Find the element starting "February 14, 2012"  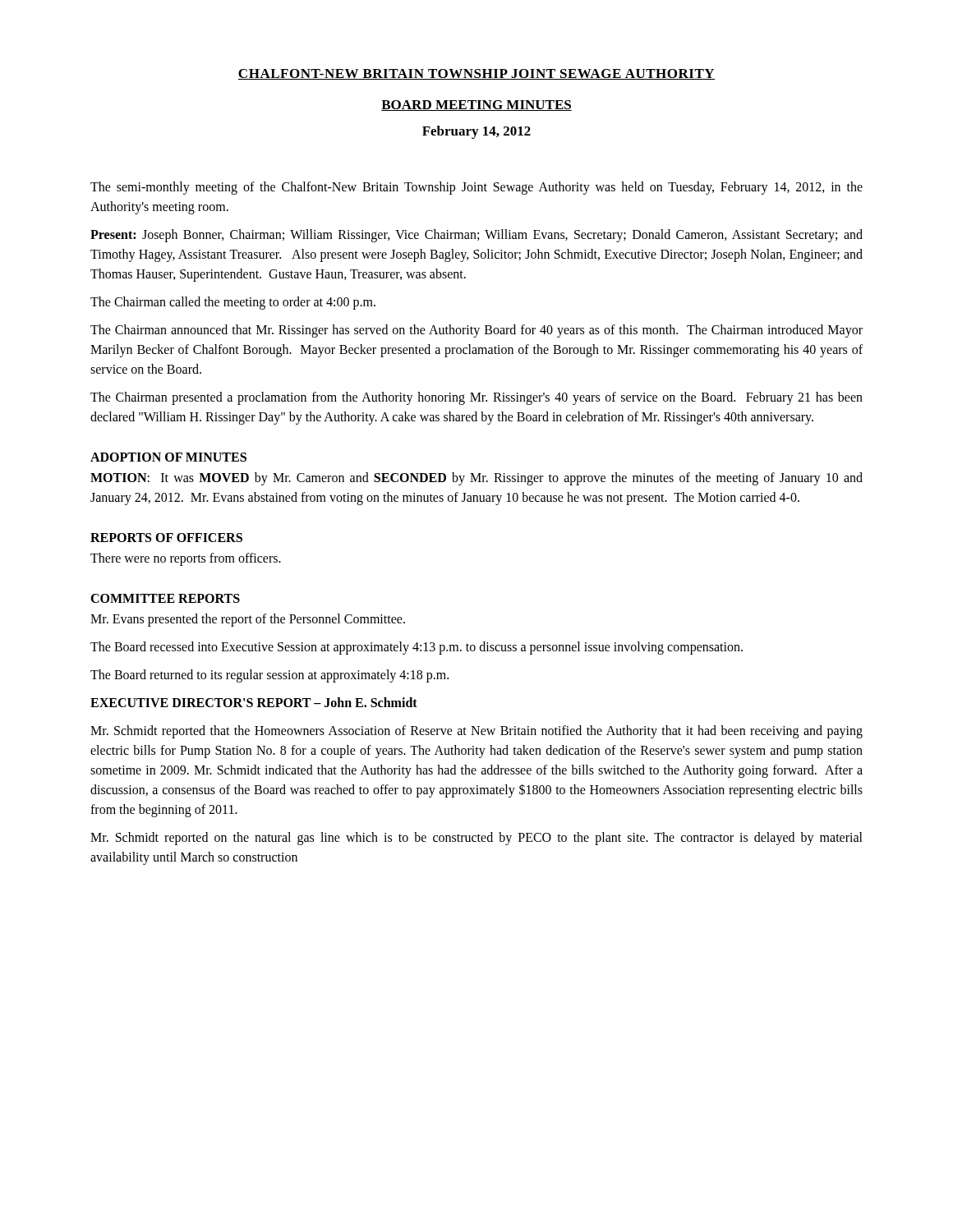(x=476, y=131)
